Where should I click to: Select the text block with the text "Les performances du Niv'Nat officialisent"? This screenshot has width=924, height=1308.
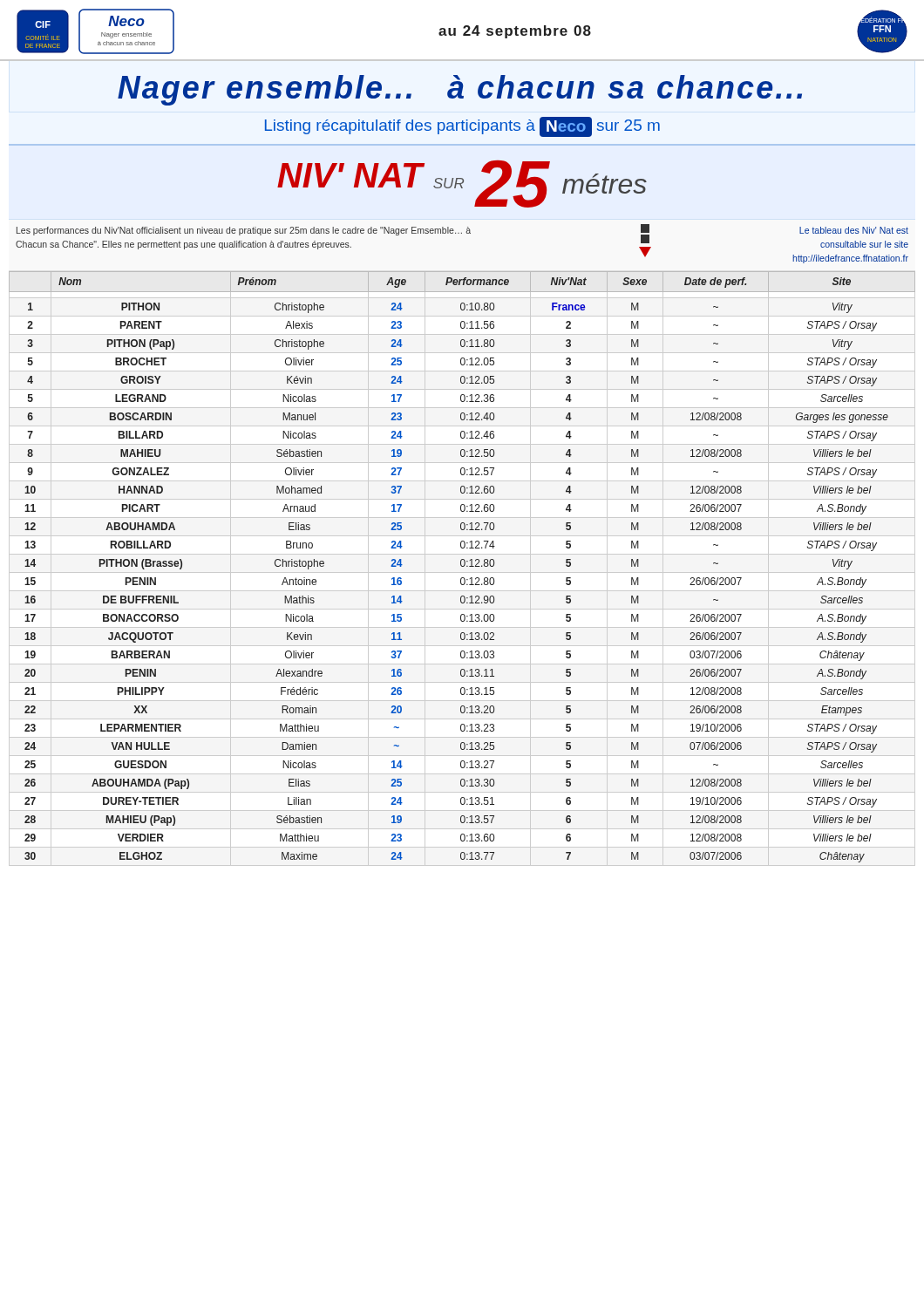point(243,237)
